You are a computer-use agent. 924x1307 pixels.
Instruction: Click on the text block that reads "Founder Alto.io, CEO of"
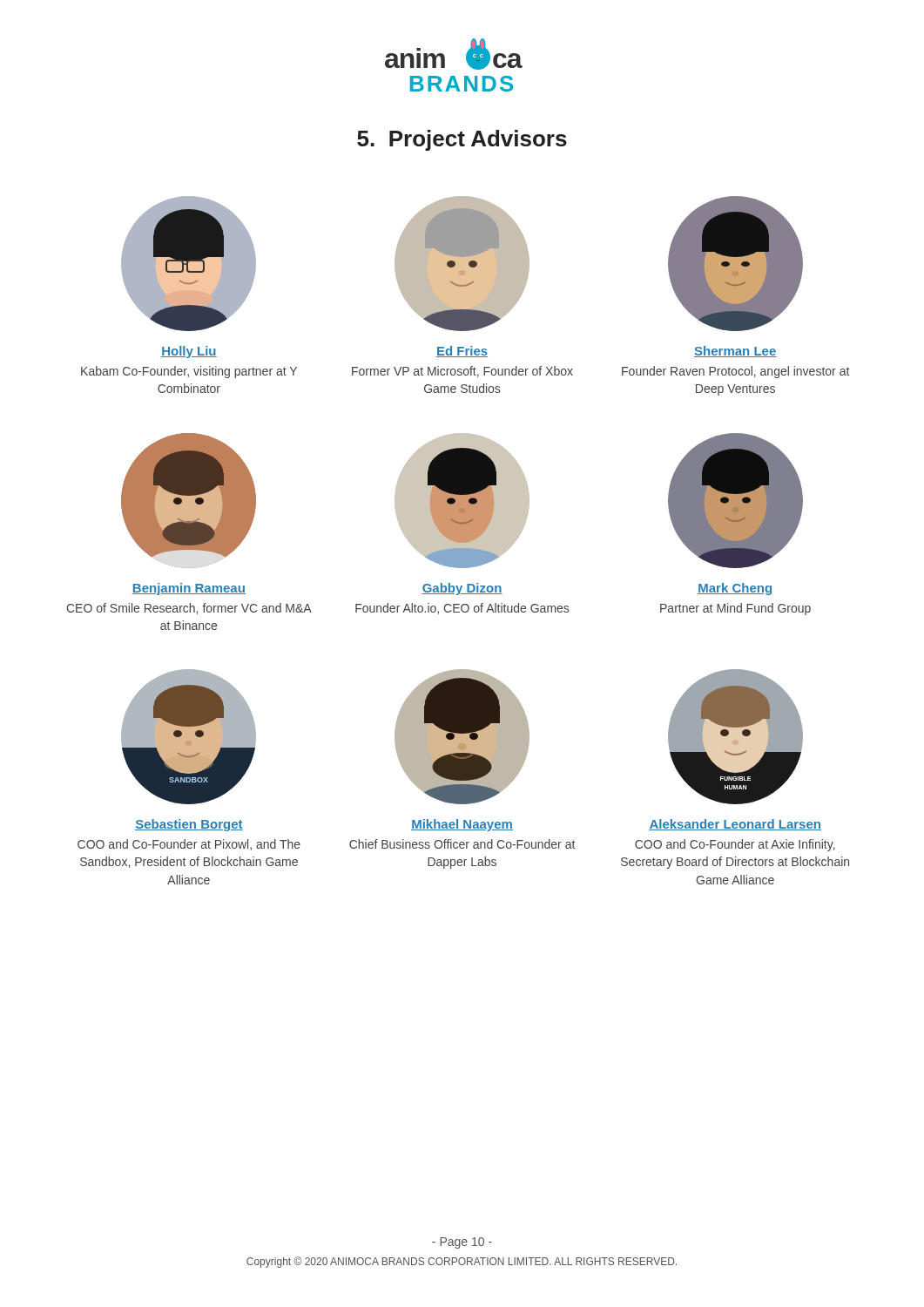point(462,608)
